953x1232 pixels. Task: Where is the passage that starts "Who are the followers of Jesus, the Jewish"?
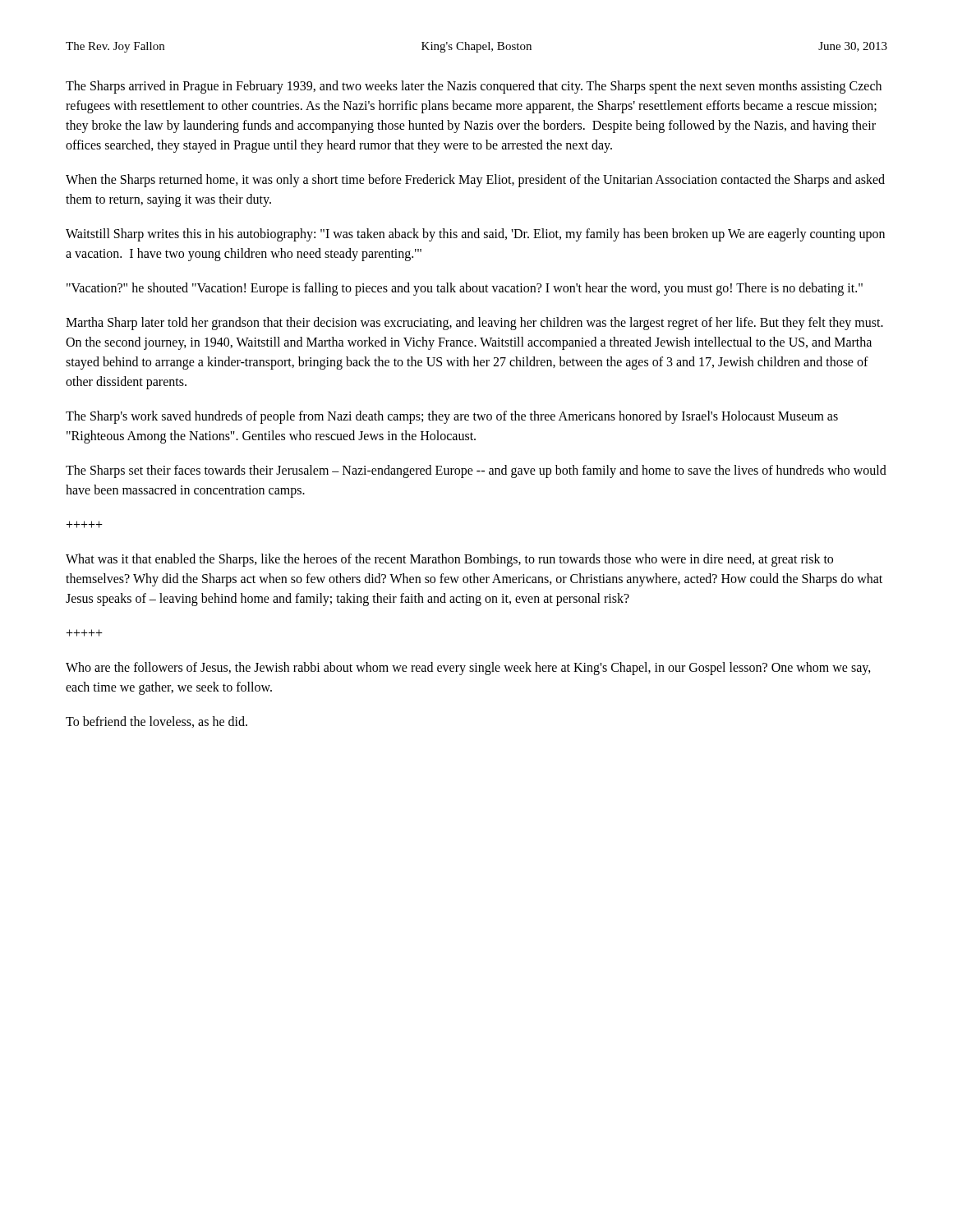[x=468, y=677]
